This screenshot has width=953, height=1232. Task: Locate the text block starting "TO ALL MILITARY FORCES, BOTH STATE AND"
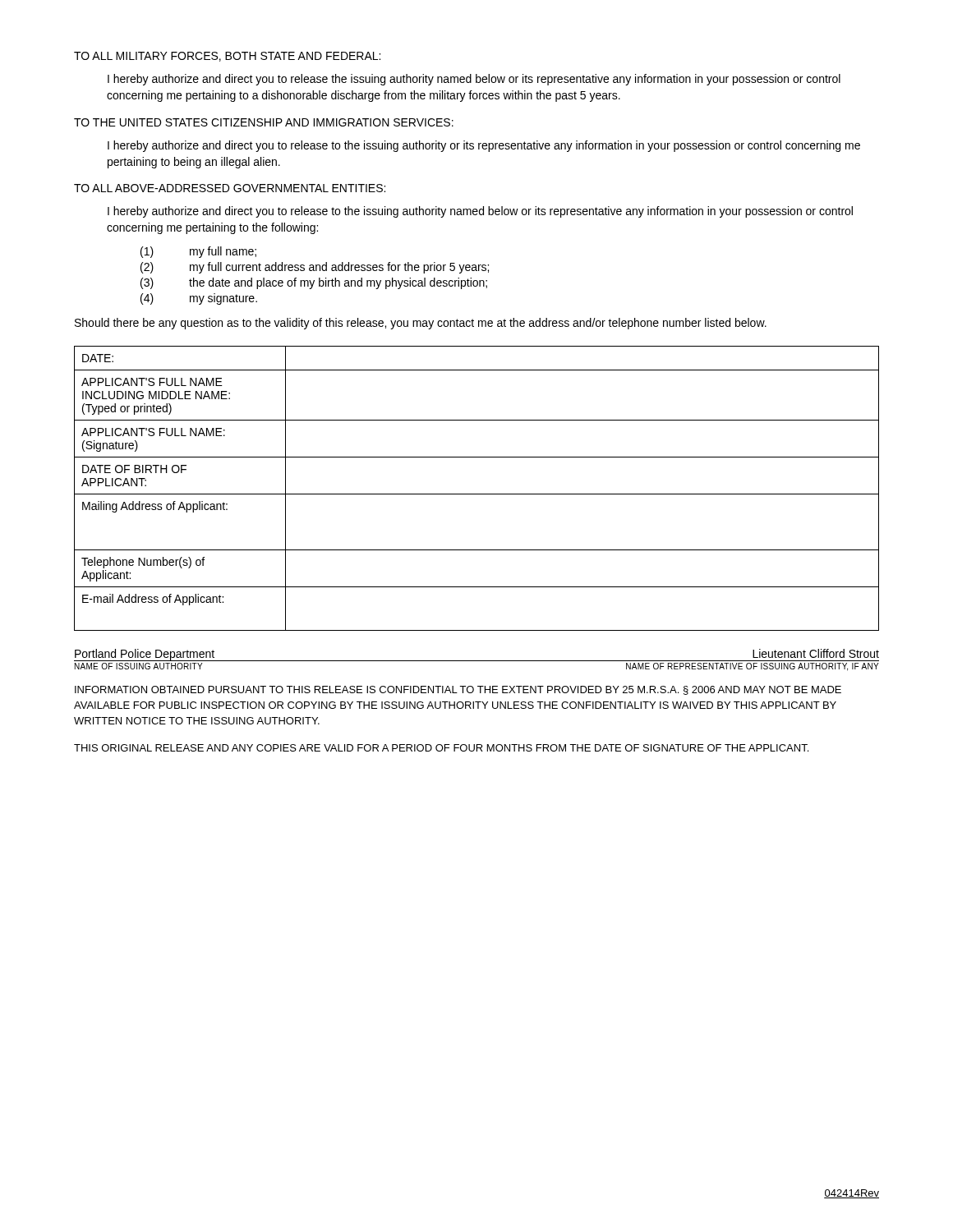coord(228,56)
